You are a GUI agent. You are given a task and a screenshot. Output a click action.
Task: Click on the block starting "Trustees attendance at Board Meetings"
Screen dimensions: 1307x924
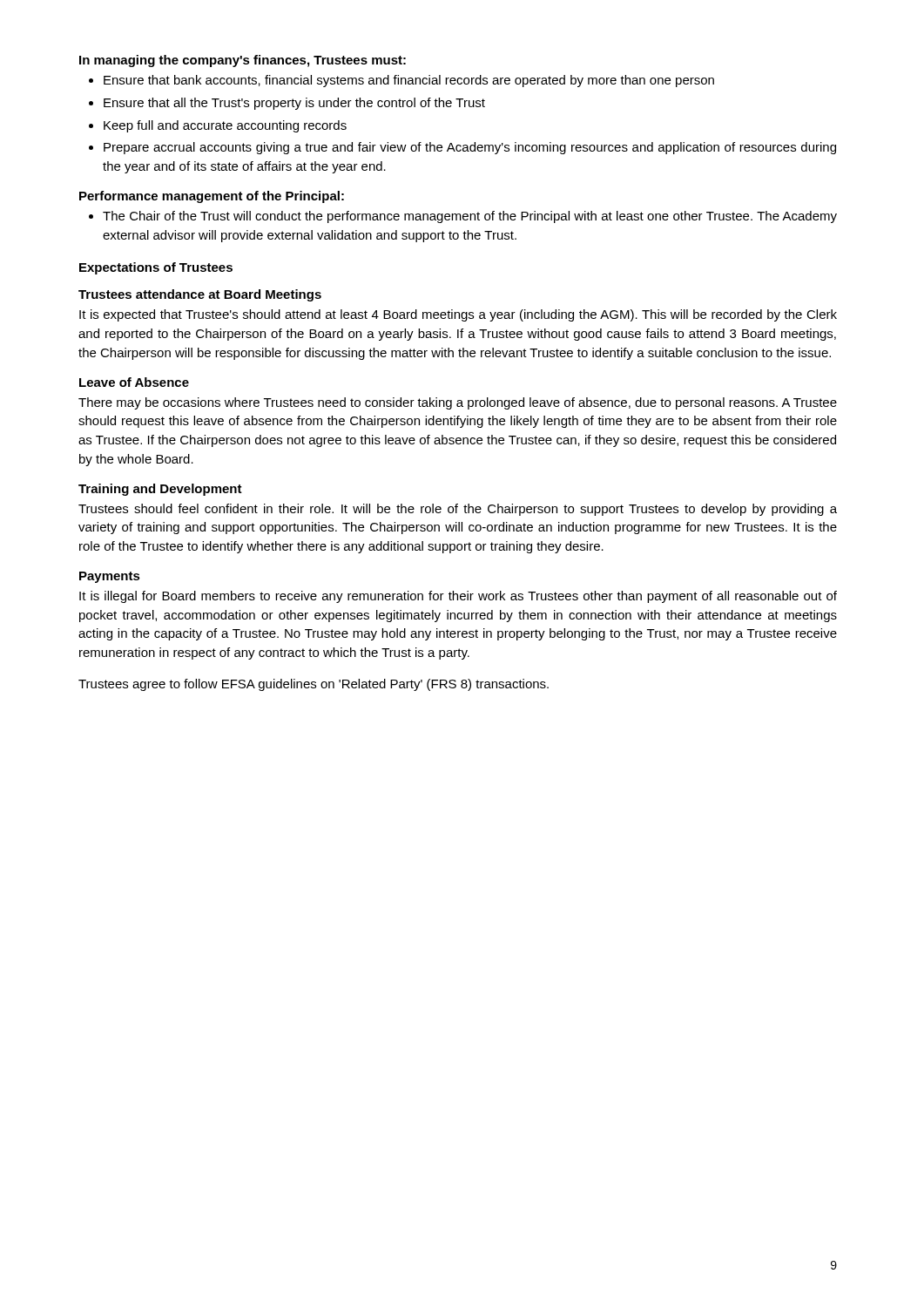[200, 294]
